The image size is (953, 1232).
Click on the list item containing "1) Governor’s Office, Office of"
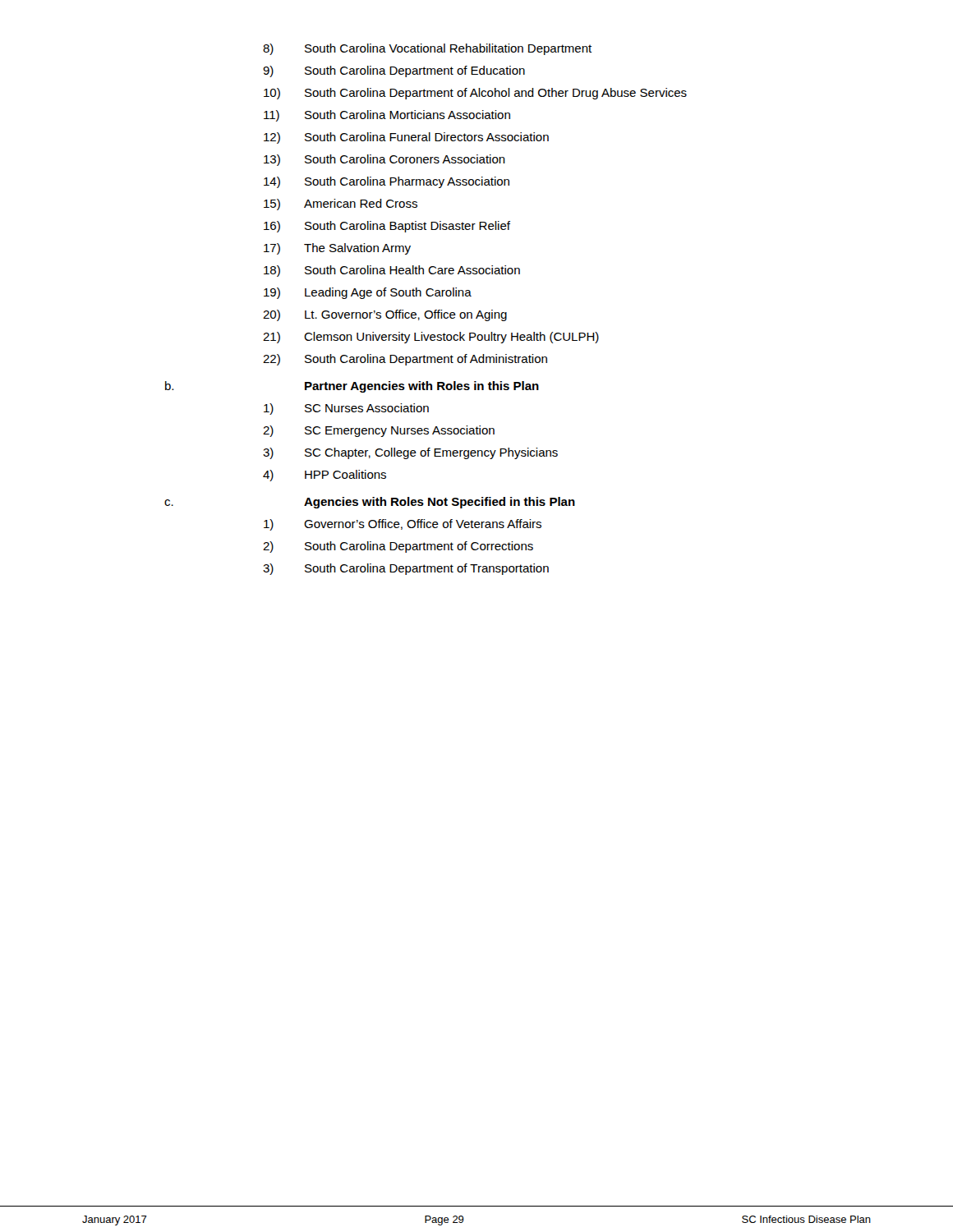(x=403, y=525)
